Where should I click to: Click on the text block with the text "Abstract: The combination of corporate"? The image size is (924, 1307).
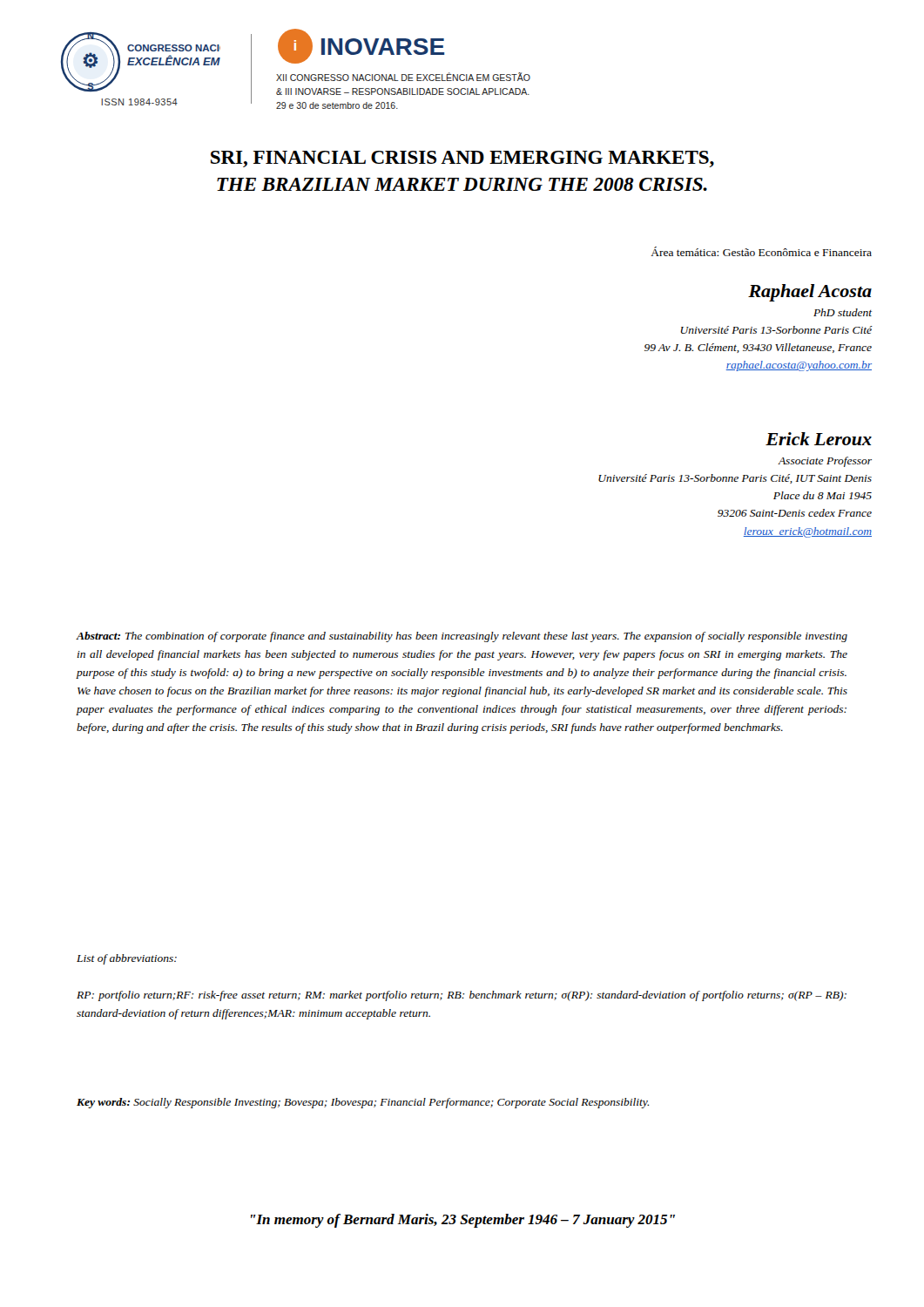tap(462, 681)
